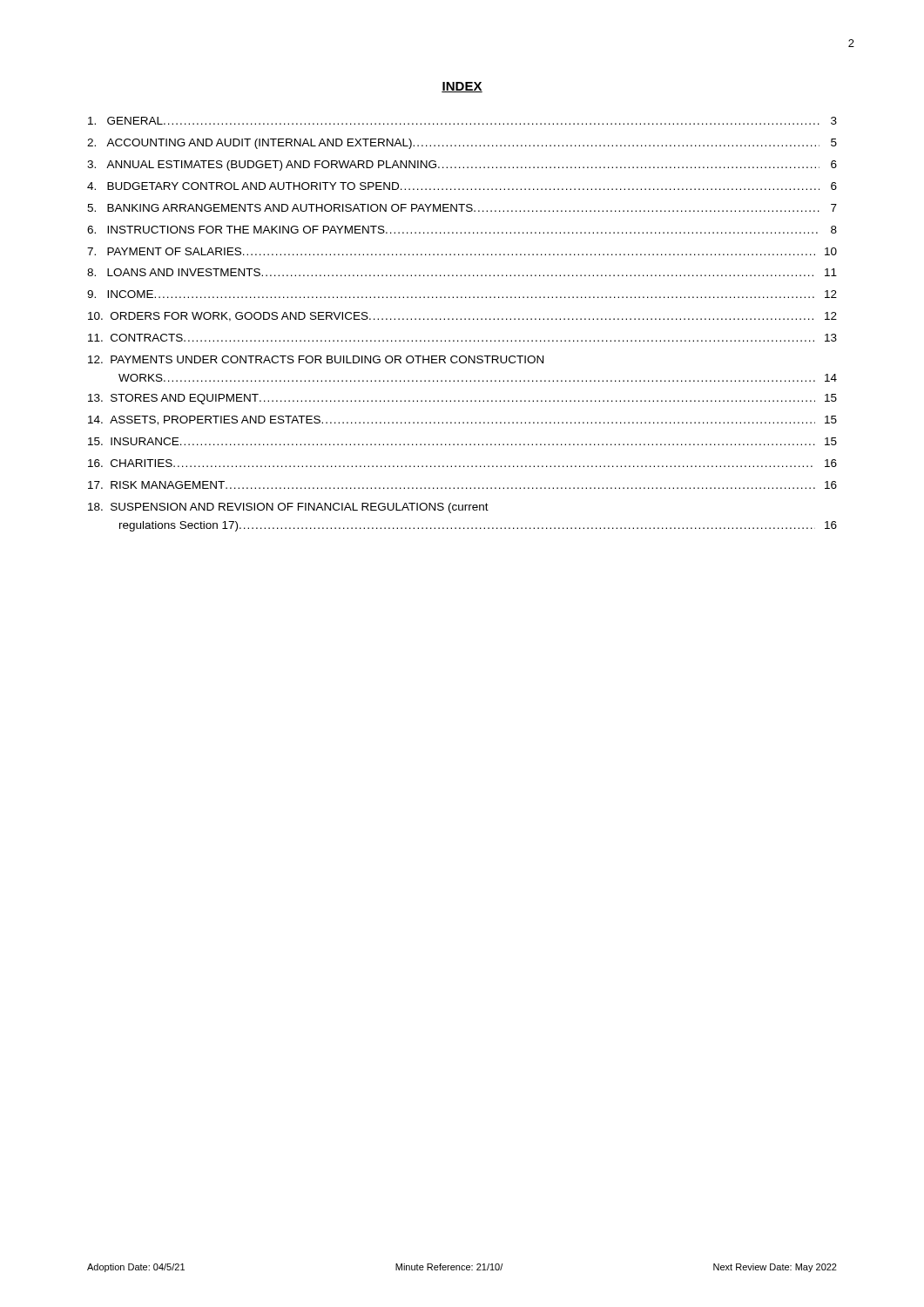Navigate to the block starting "5. BANKING ARRANGEMENTS AND AUTHORISATION"
The height and width of the screenshot is (1307, 924).
462,208
